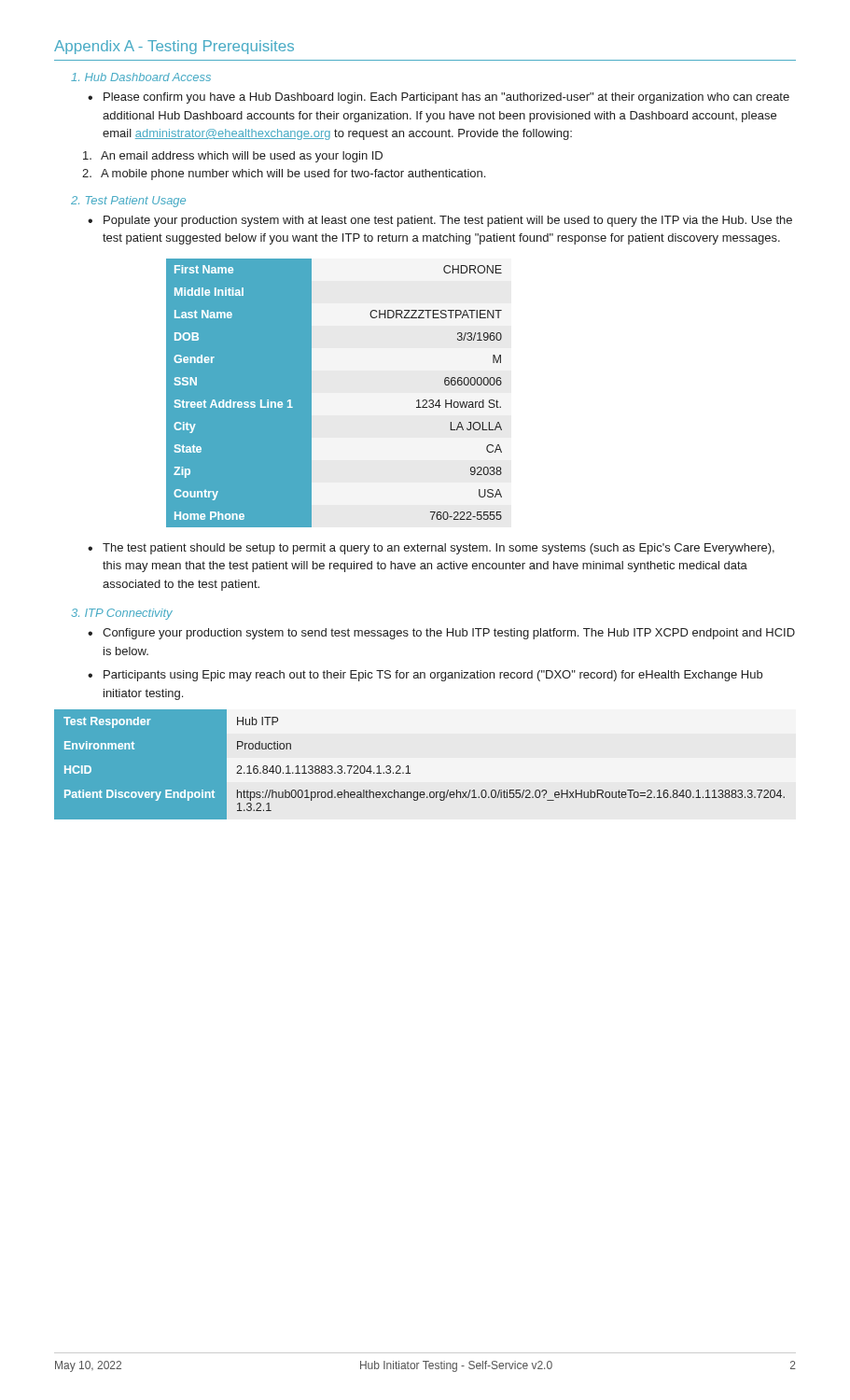
Task: Locate the list item that reads "2. A mobile phone number"
Action: (439, 173)
